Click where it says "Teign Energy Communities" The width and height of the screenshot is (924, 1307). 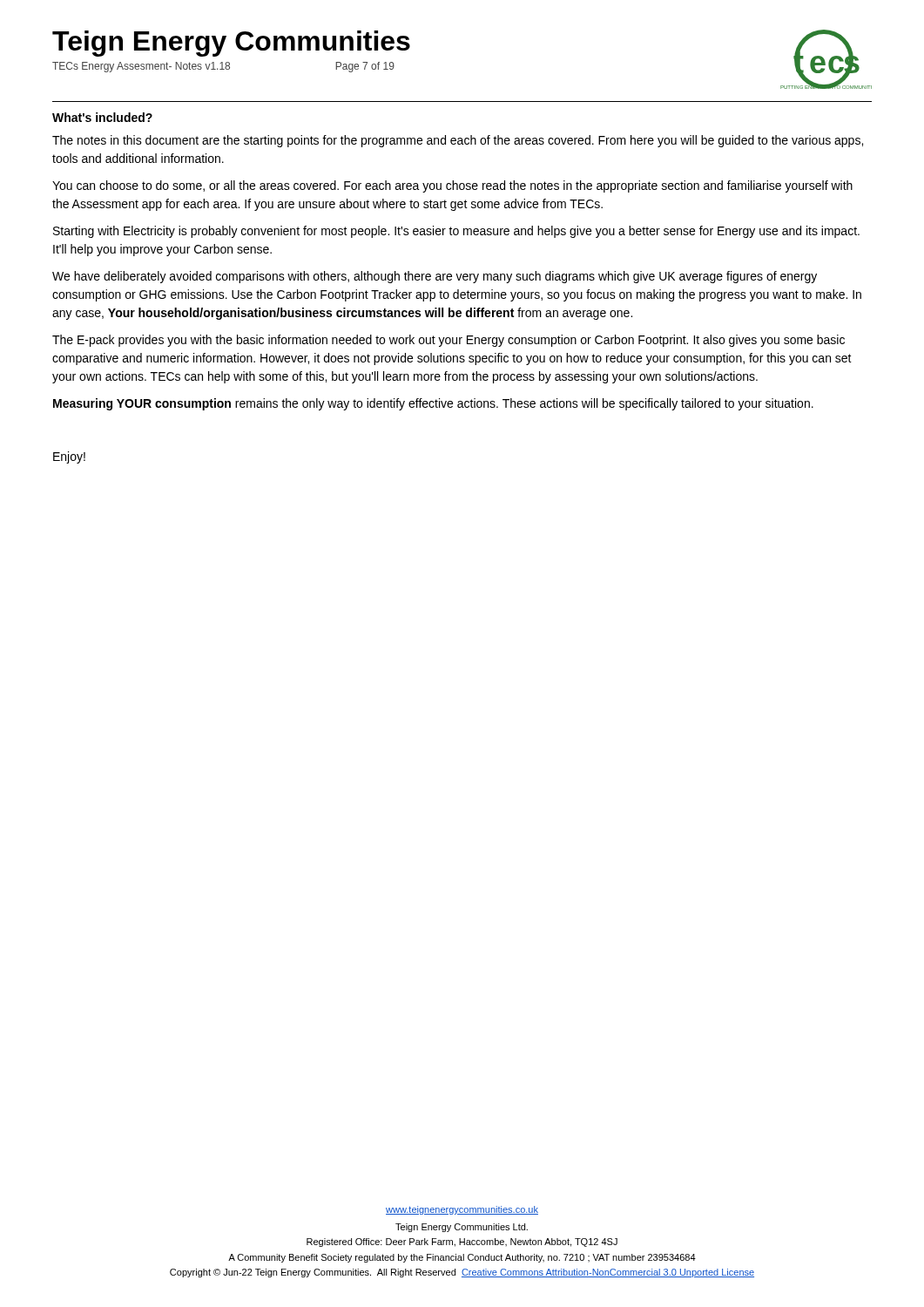(x=405, y=41)
